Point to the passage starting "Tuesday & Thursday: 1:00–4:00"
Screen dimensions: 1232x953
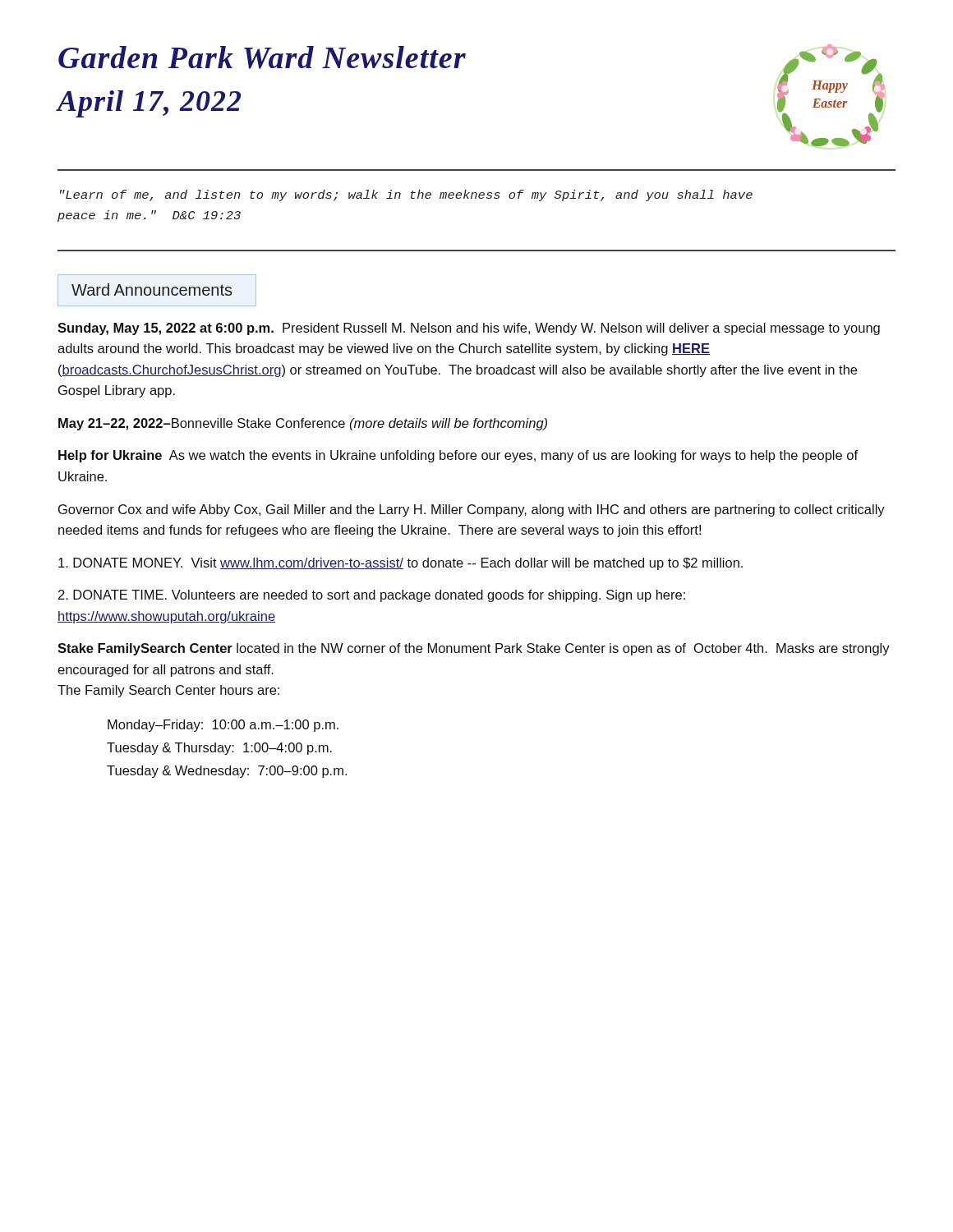click(220, 747)
